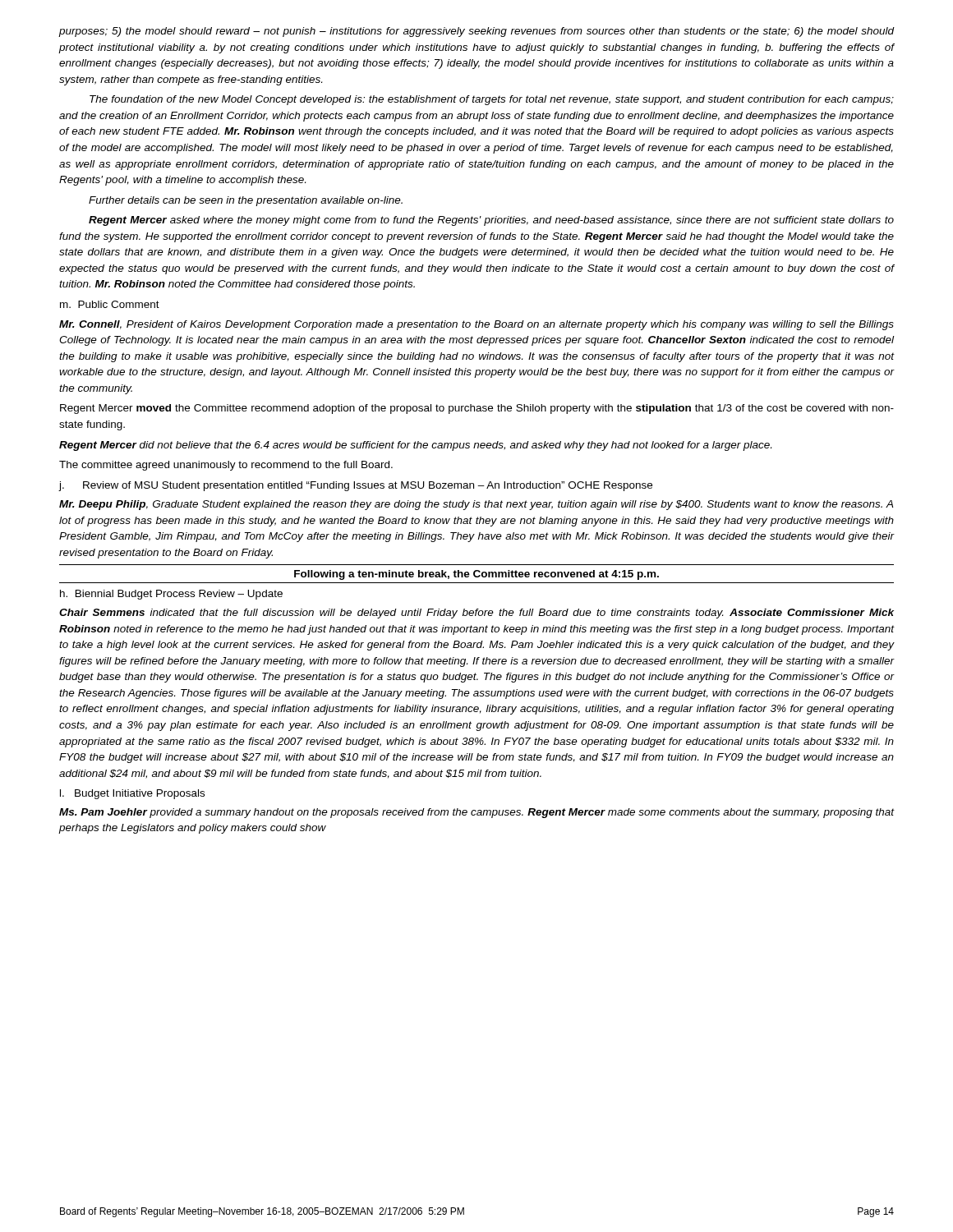Locate the region starting "Regent Mercer did not believe that the 6.4"
This screenshot has width=953, height=1232.
coord(416,444)
